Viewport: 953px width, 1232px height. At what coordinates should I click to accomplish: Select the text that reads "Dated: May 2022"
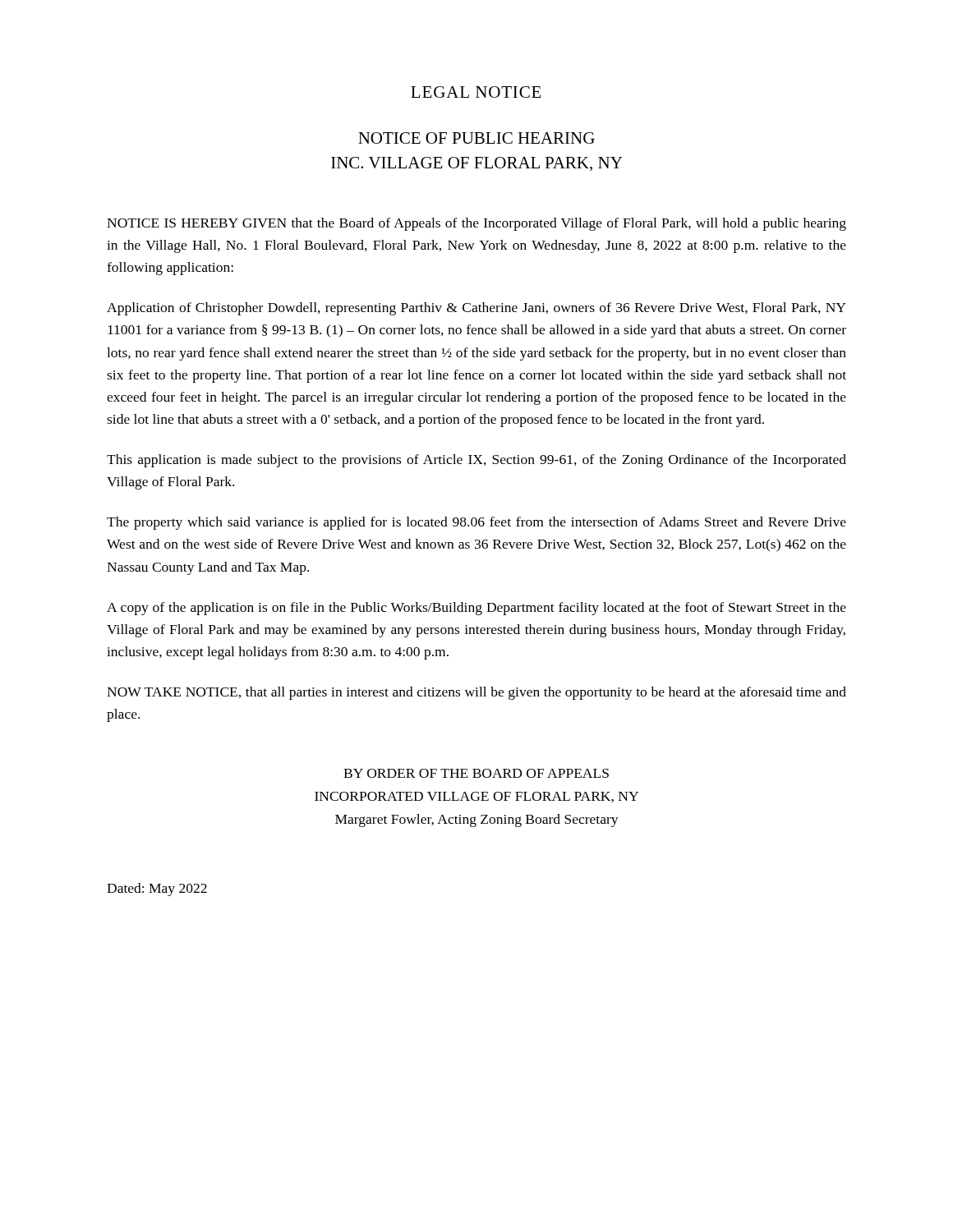pyautogui.click(x=157, y=888)
